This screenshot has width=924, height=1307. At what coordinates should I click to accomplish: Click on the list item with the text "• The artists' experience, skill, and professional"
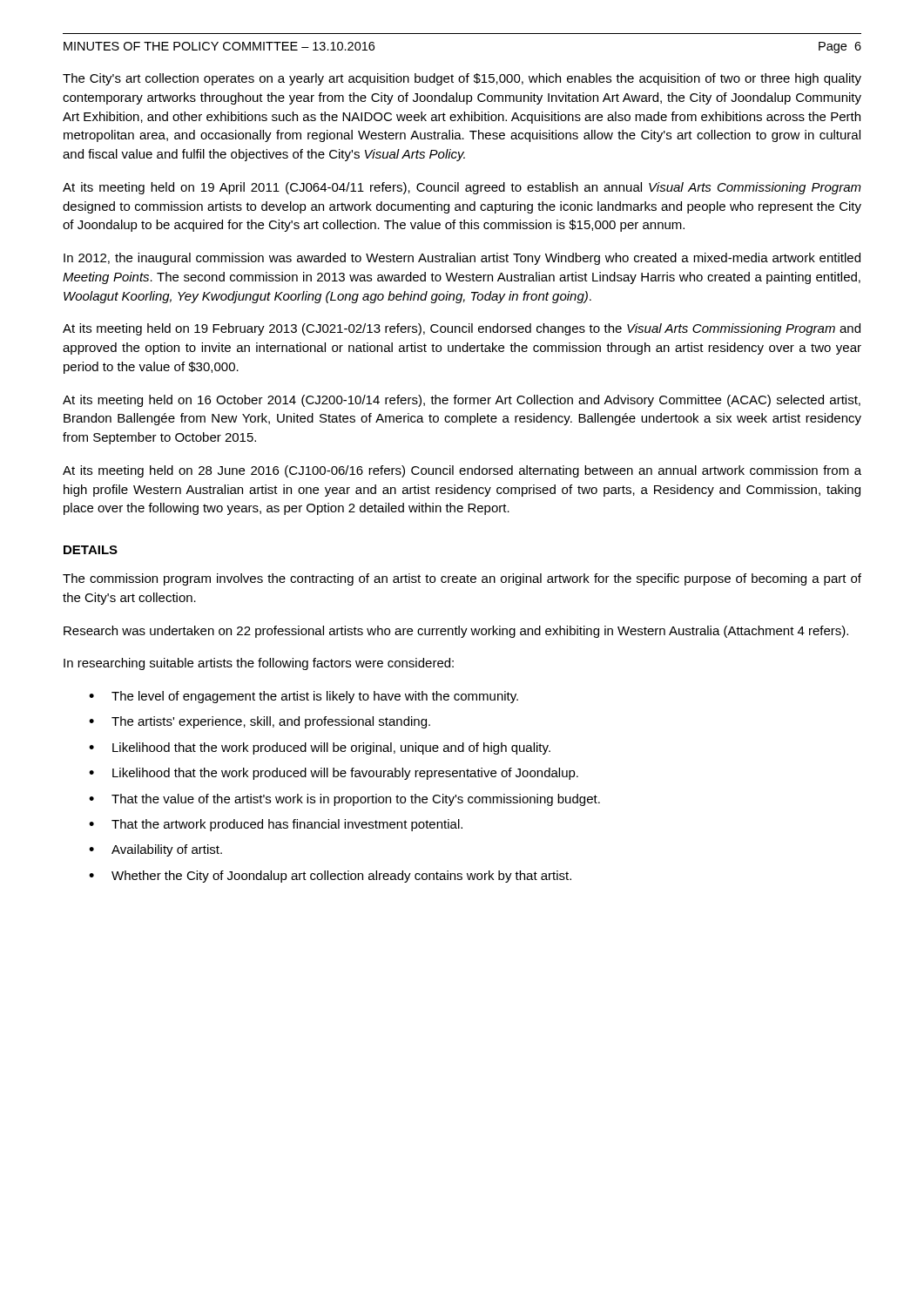point(260,722)
